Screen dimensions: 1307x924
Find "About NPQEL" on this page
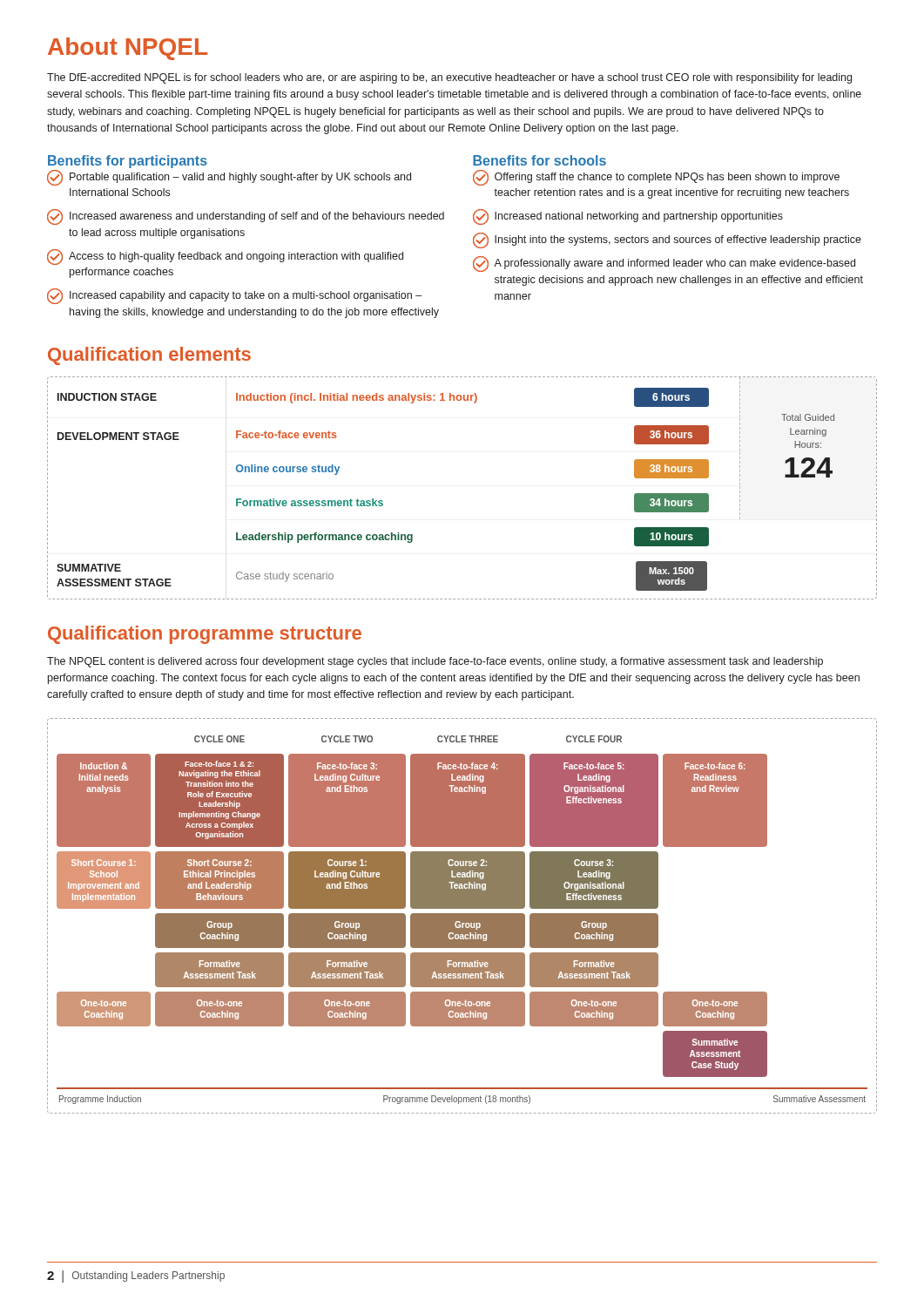[x=128, y=47]
